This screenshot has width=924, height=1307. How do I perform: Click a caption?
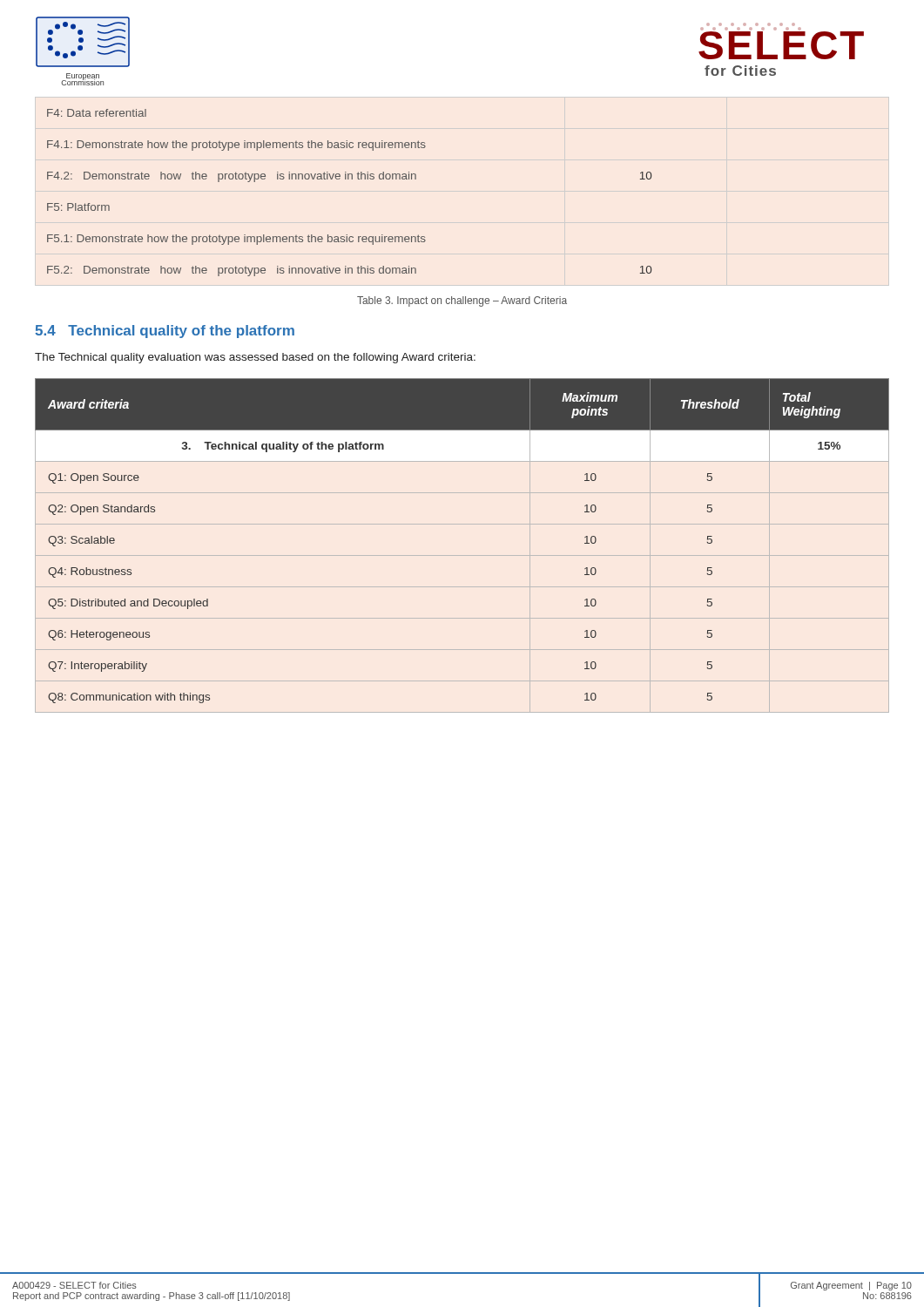point(462,301)
